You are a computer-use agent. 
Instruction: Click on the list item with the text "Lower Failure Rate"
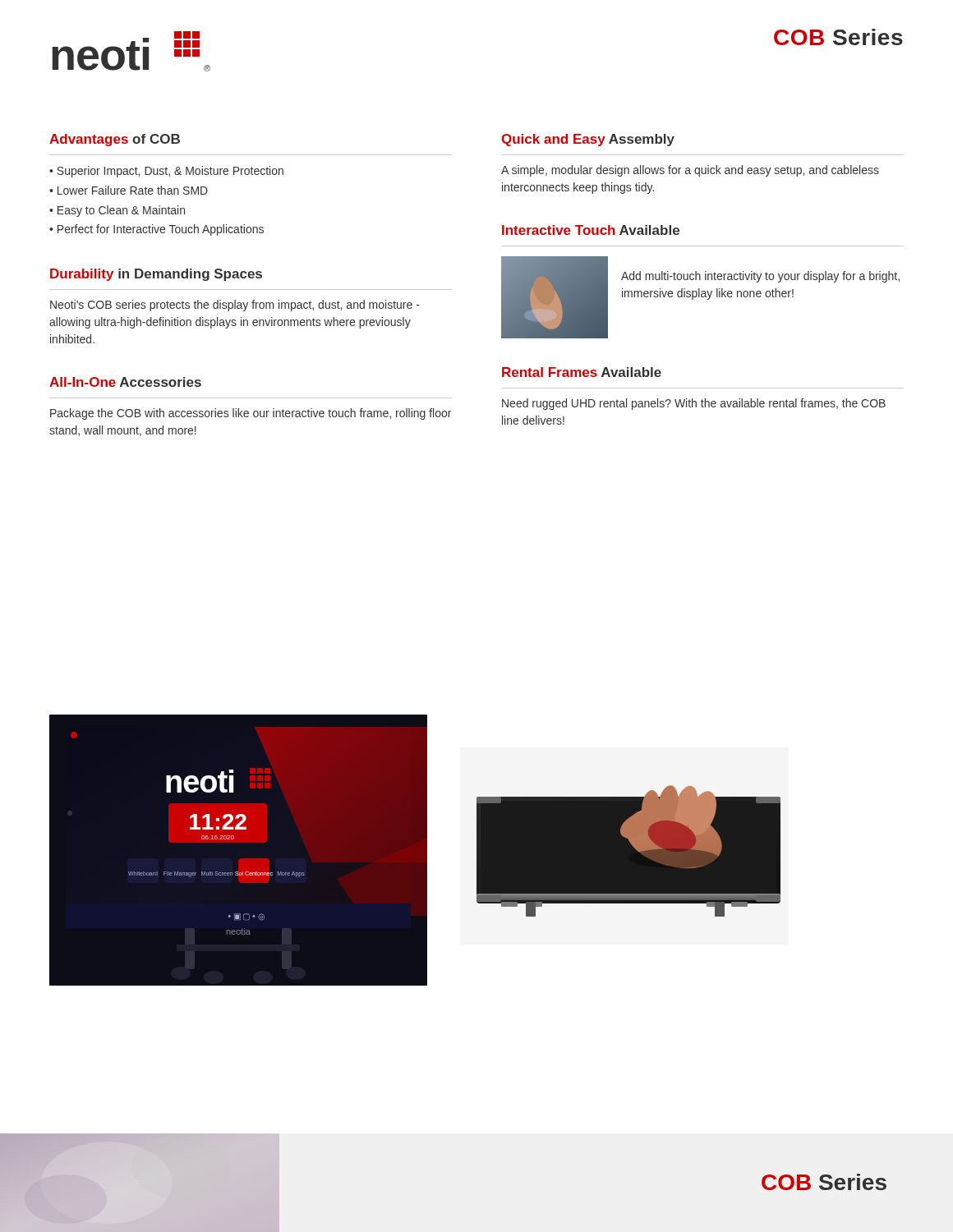pos(132,190)
